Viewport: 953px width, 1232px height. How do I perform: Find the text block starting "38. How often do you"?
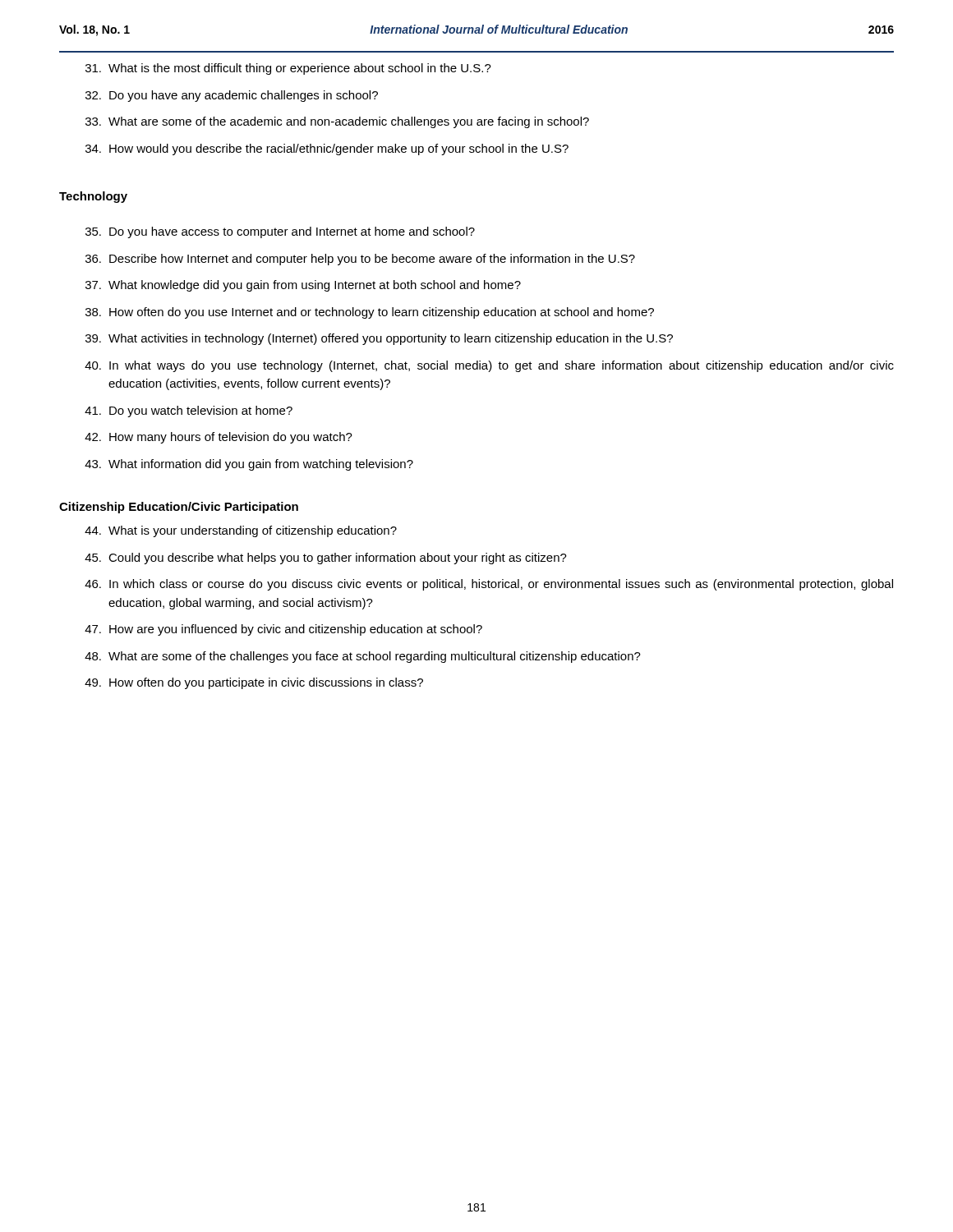coord(476,312)
